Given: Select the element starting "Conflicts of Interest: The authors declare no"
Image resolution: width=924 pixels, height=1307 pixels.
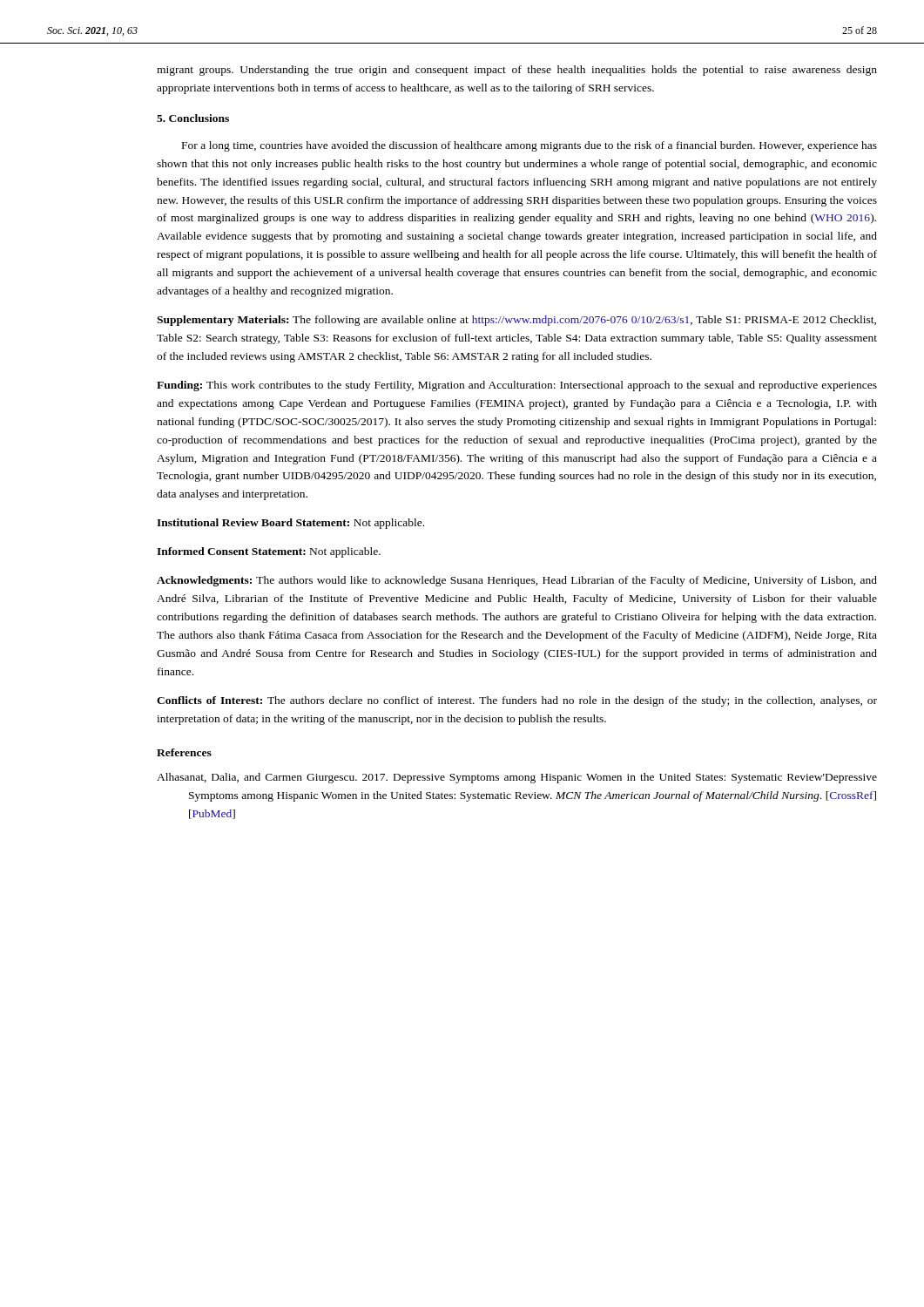Looking at the screenshot, I should point(517,709).
